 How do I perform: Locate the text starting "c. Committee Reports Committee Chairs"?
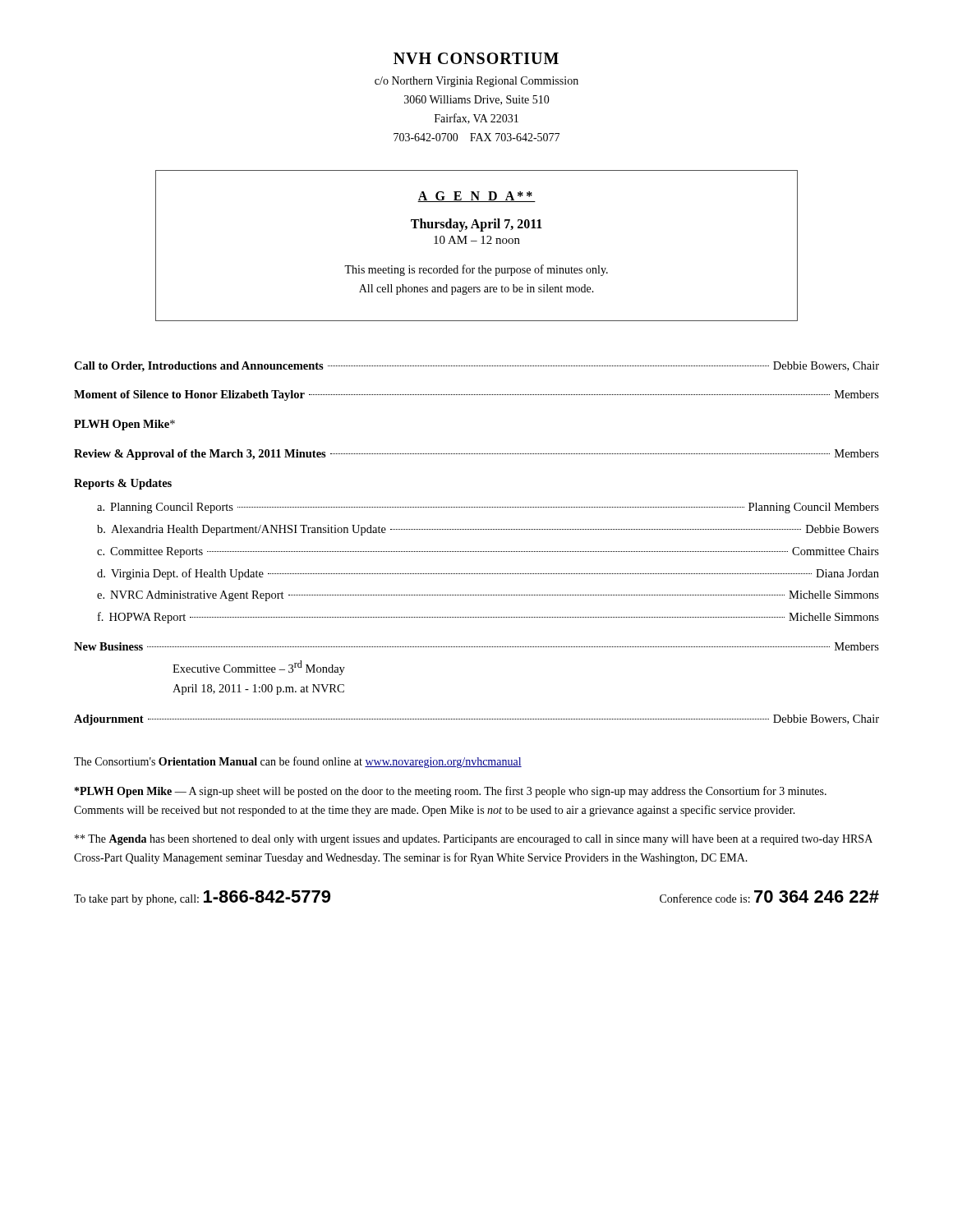coord(488,552)
